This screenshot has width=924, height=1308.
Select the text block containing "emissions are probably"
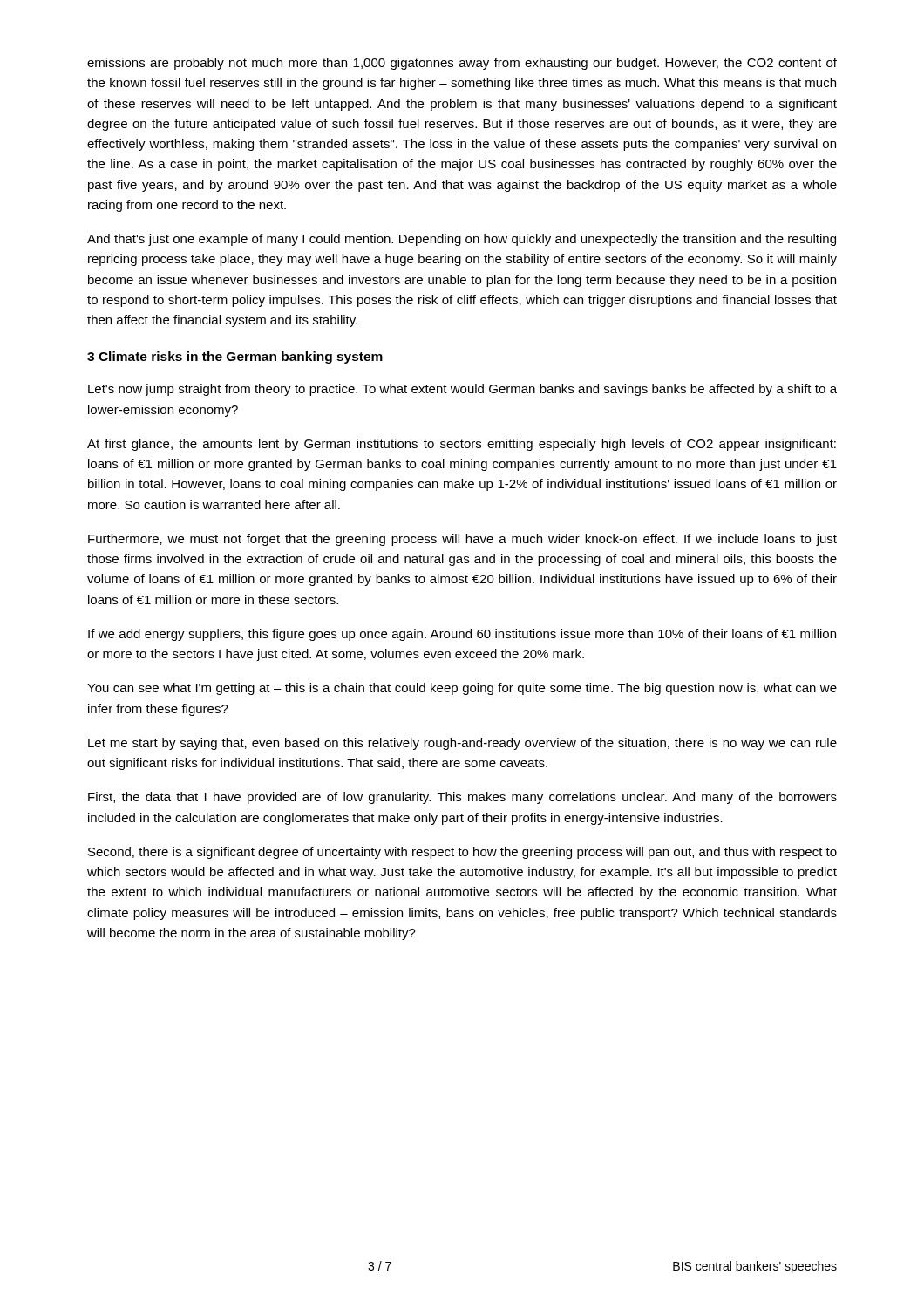(462, 133)
